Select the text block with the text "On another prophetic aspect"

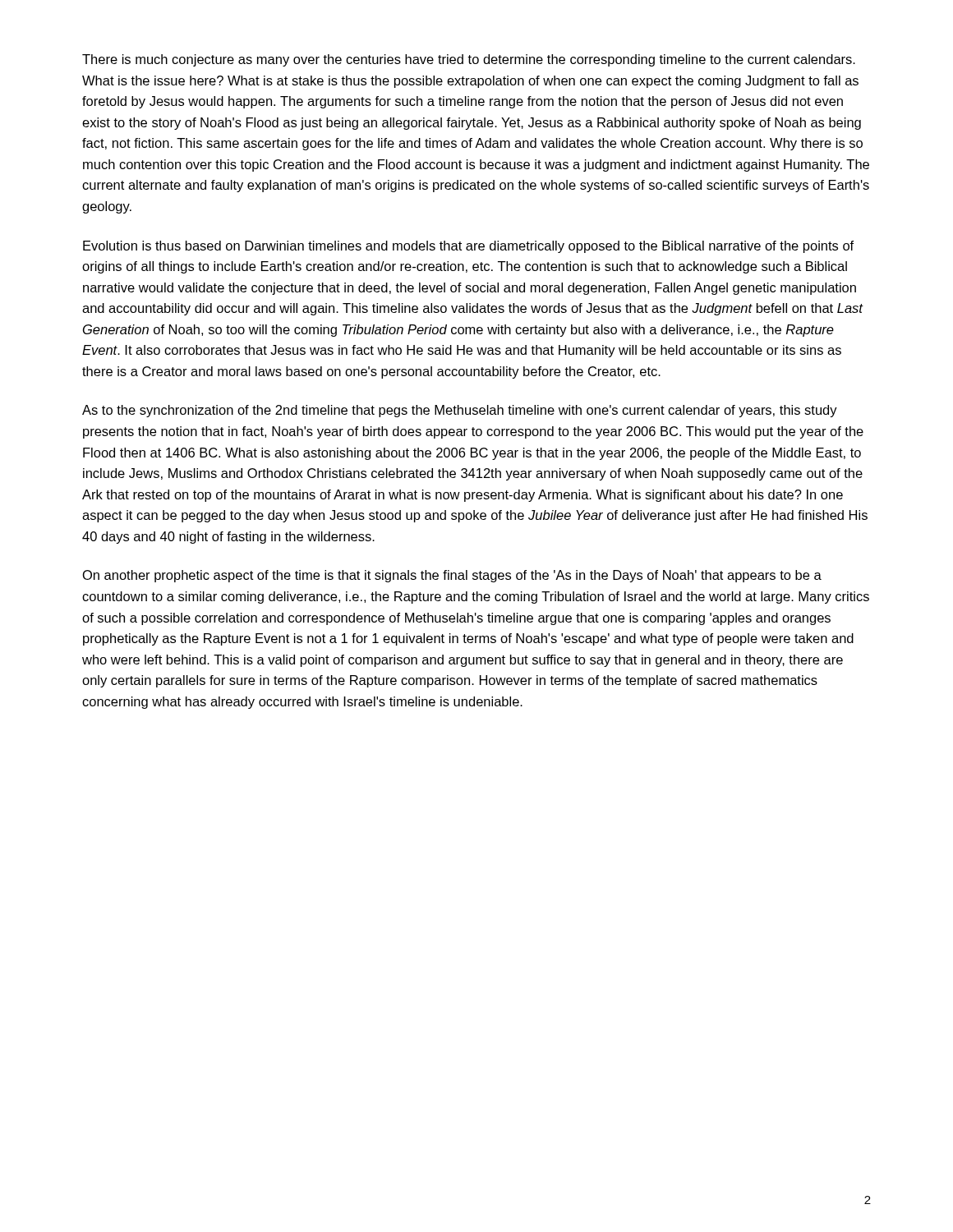click(x=476, y=638)
